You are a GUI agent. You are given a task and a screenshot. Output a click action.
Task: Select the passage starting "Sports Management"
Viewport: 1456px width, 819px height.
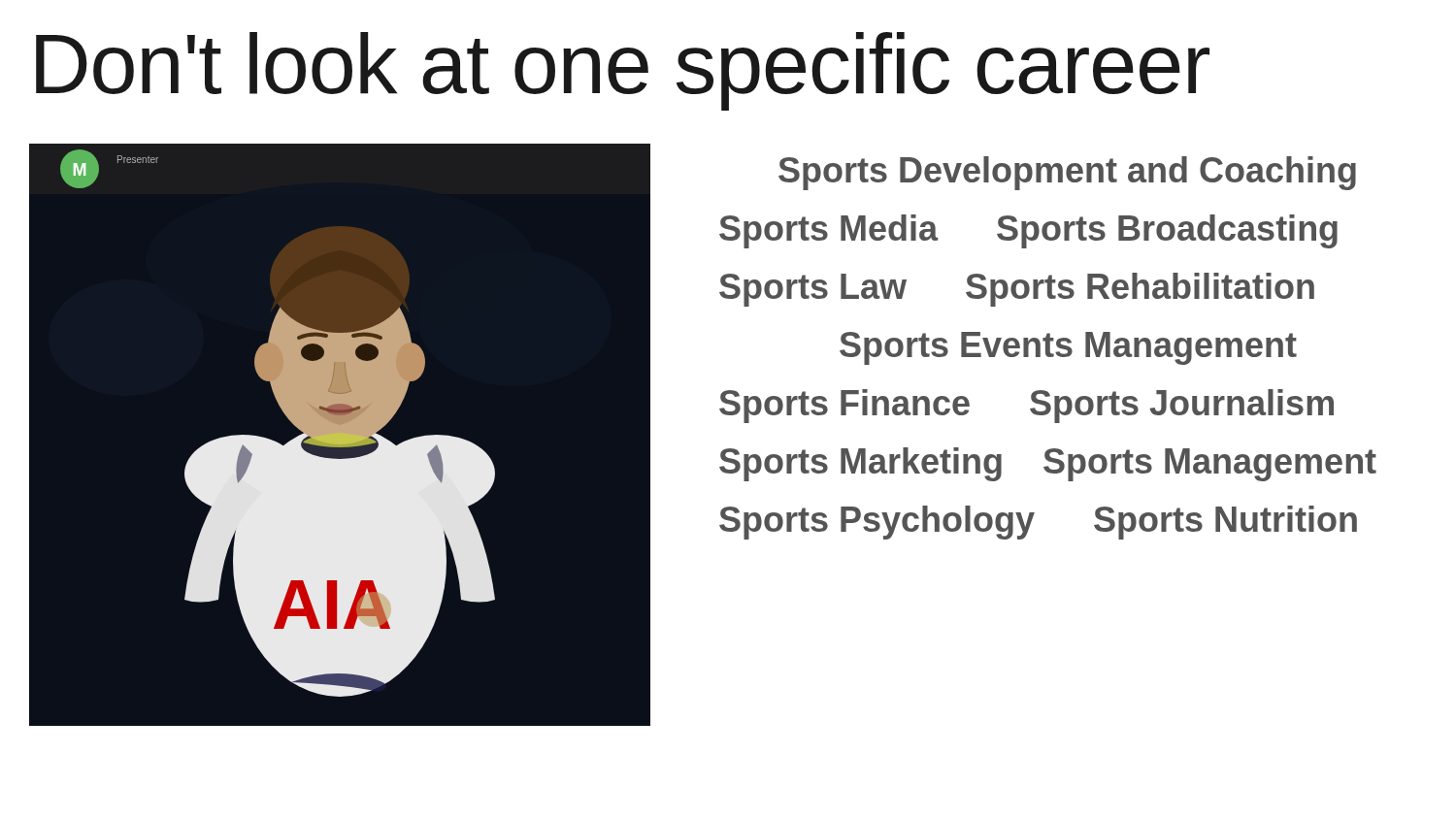(x=1209, y=461)
